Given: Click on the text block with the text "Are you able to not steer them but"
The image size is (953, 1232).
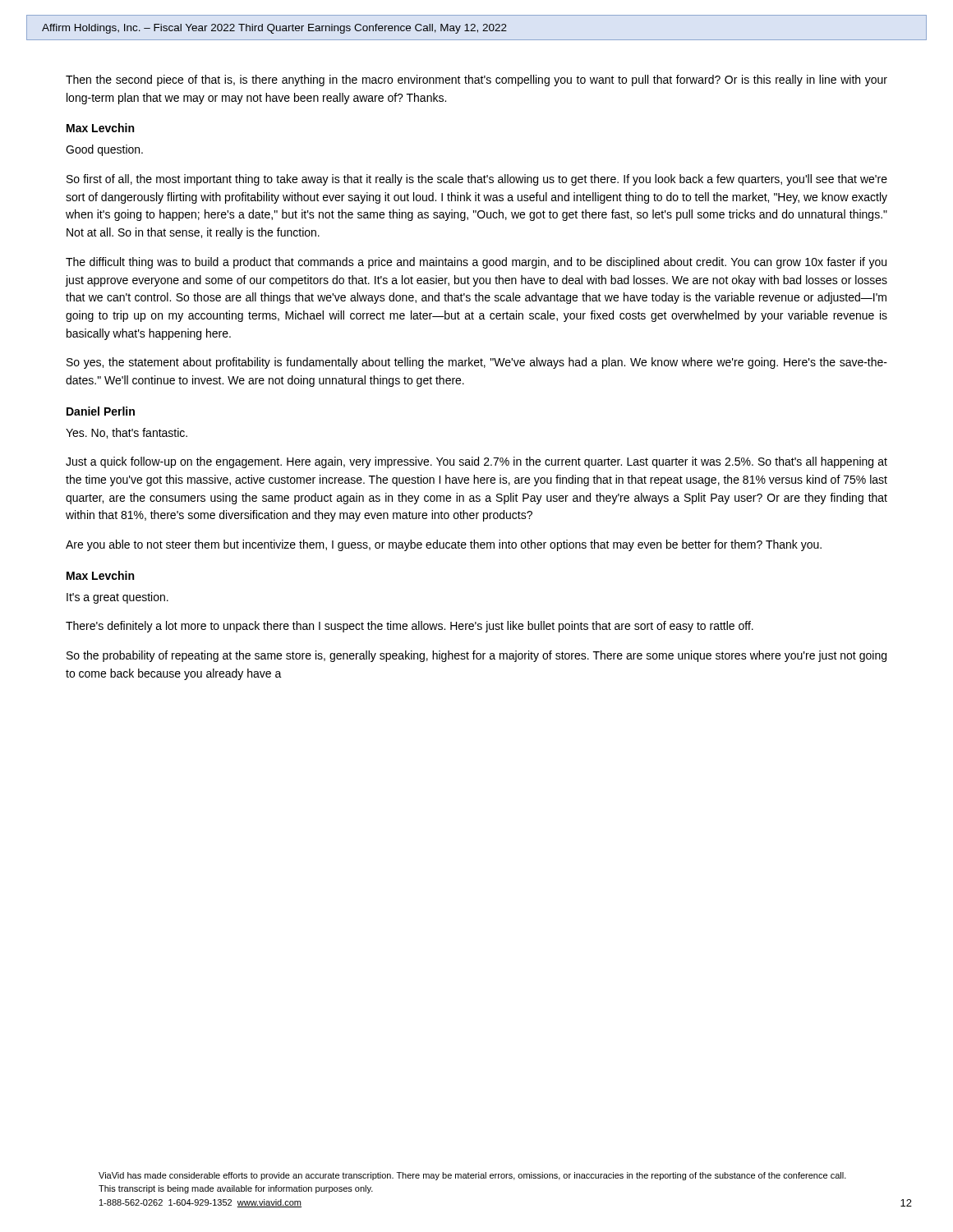Looking at the screenshot, I should 444,545.
